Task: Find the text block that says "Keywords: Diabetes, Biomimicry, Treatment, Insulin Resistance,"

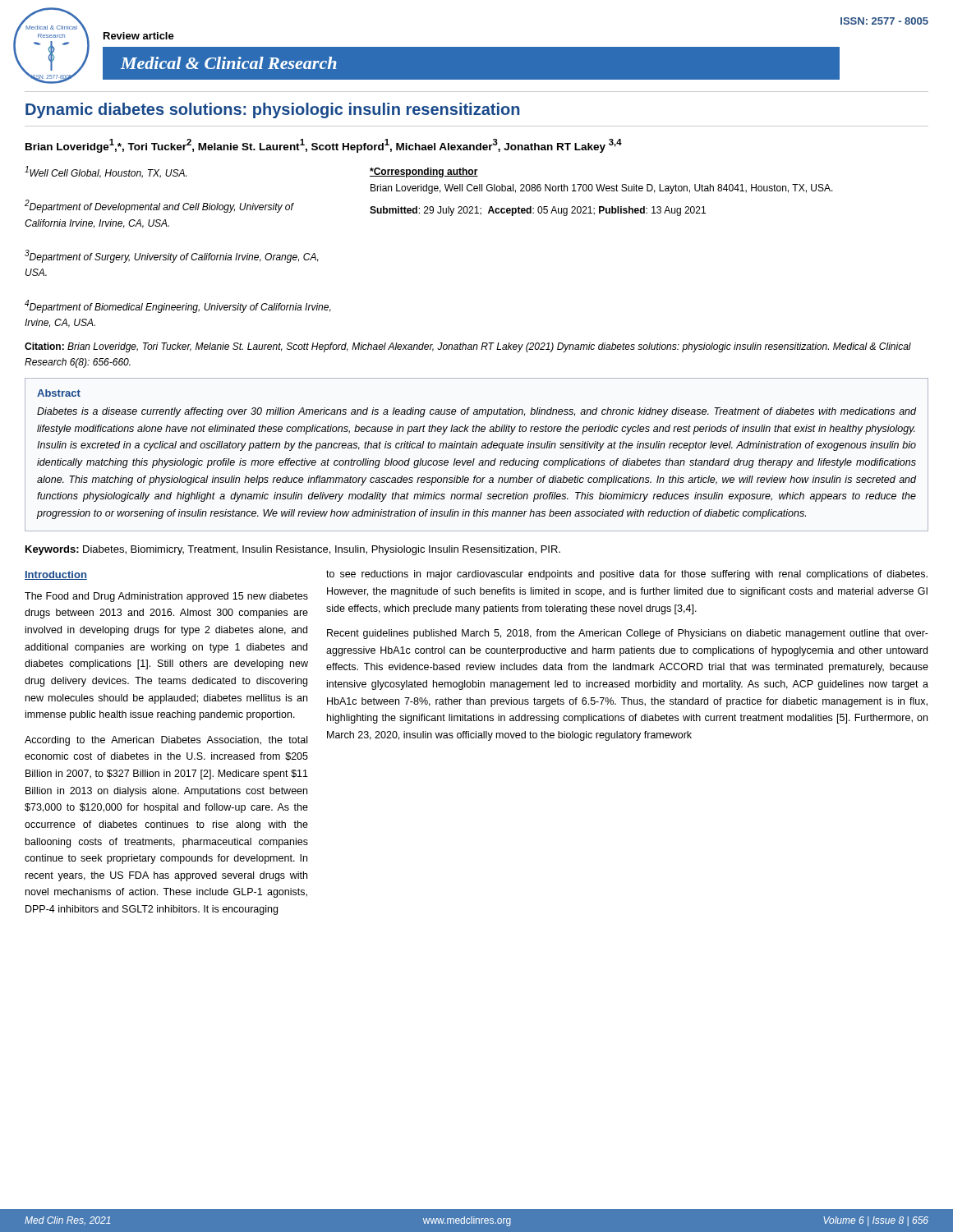Action: point(293,549)
